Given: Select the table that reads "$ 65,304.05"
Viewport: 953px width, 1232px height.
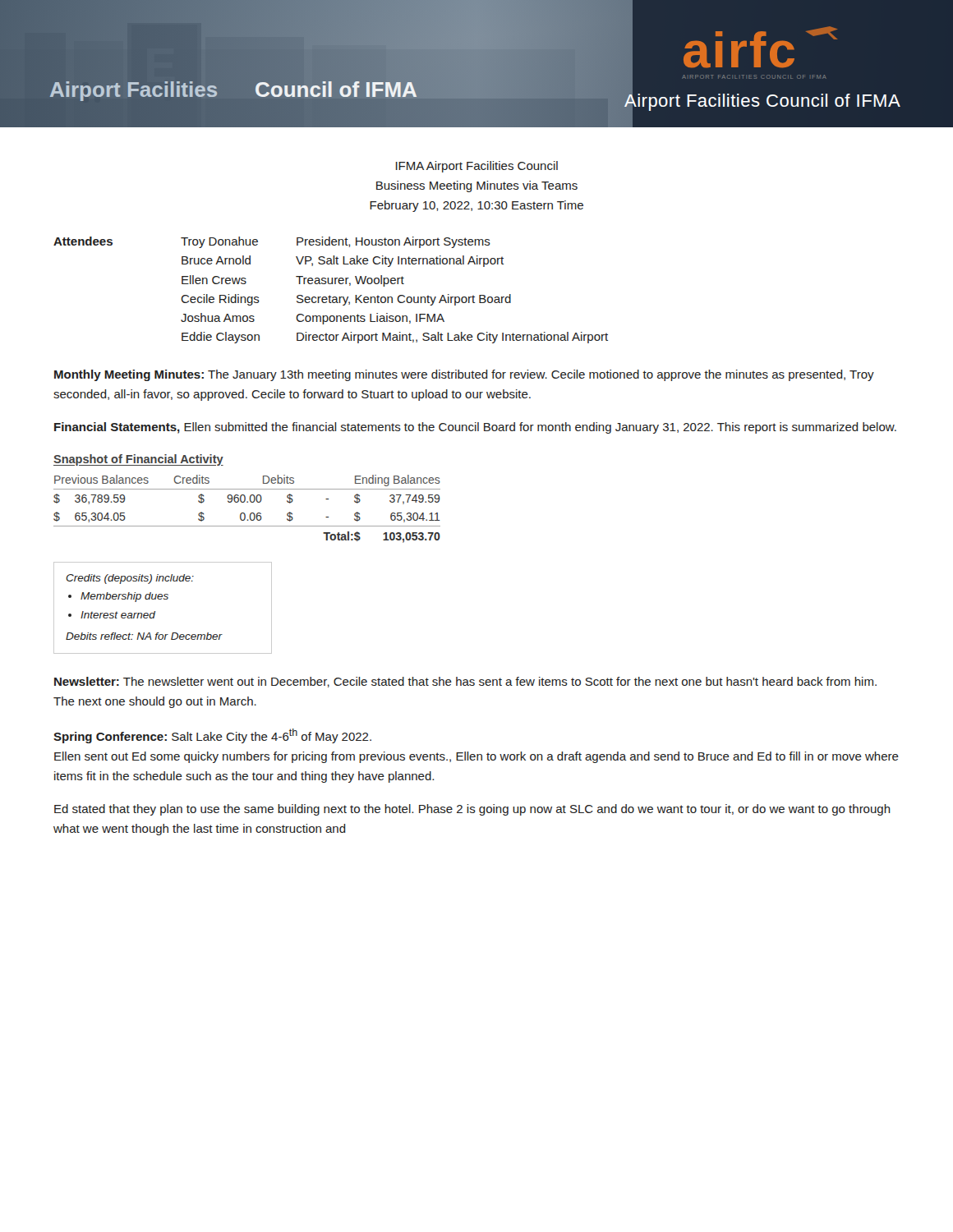Looking at the screenshot, I should (x=476, y=508).
